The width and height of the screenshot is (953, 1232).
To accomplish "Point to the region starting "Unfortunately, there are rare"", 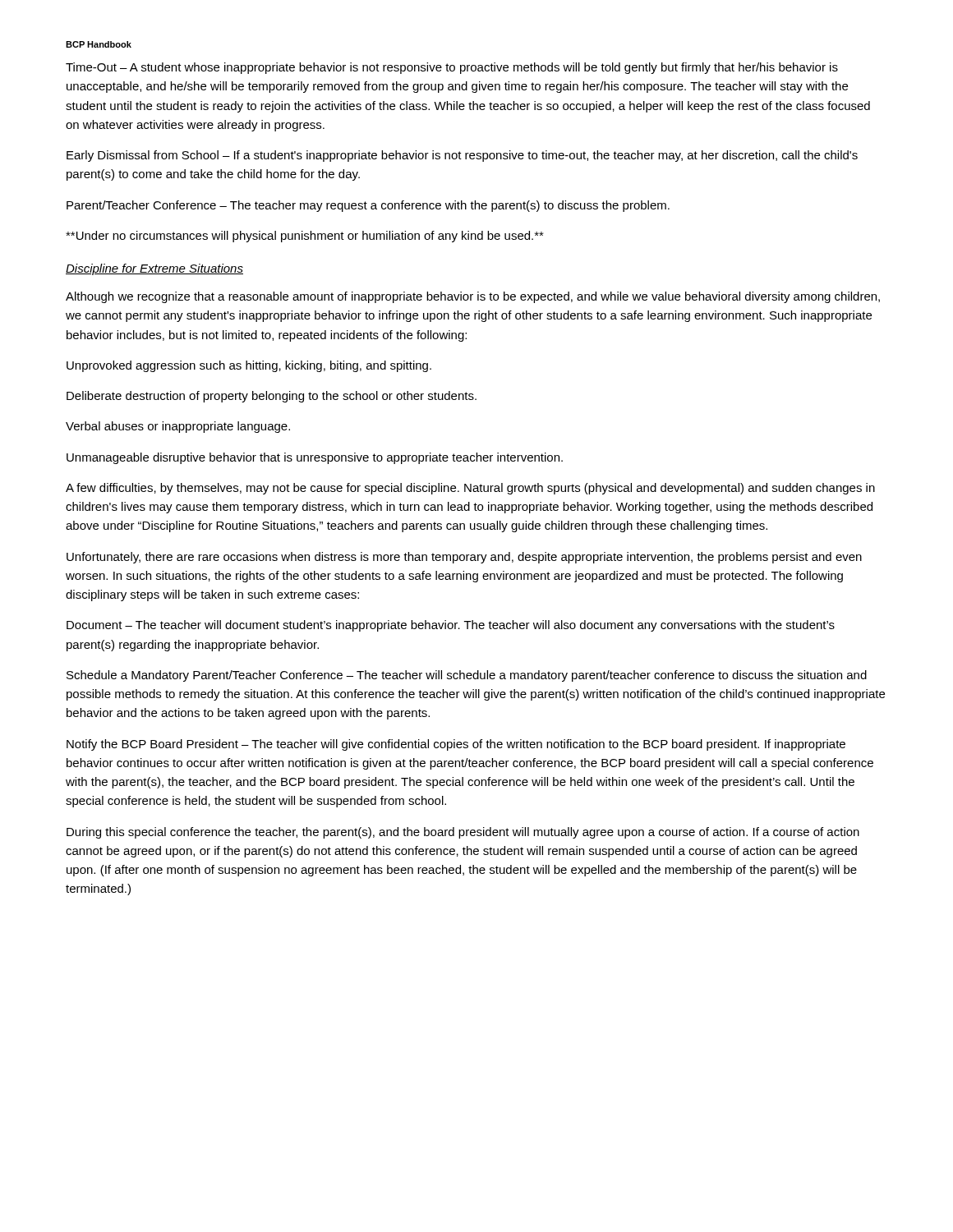I will (464, 575).
